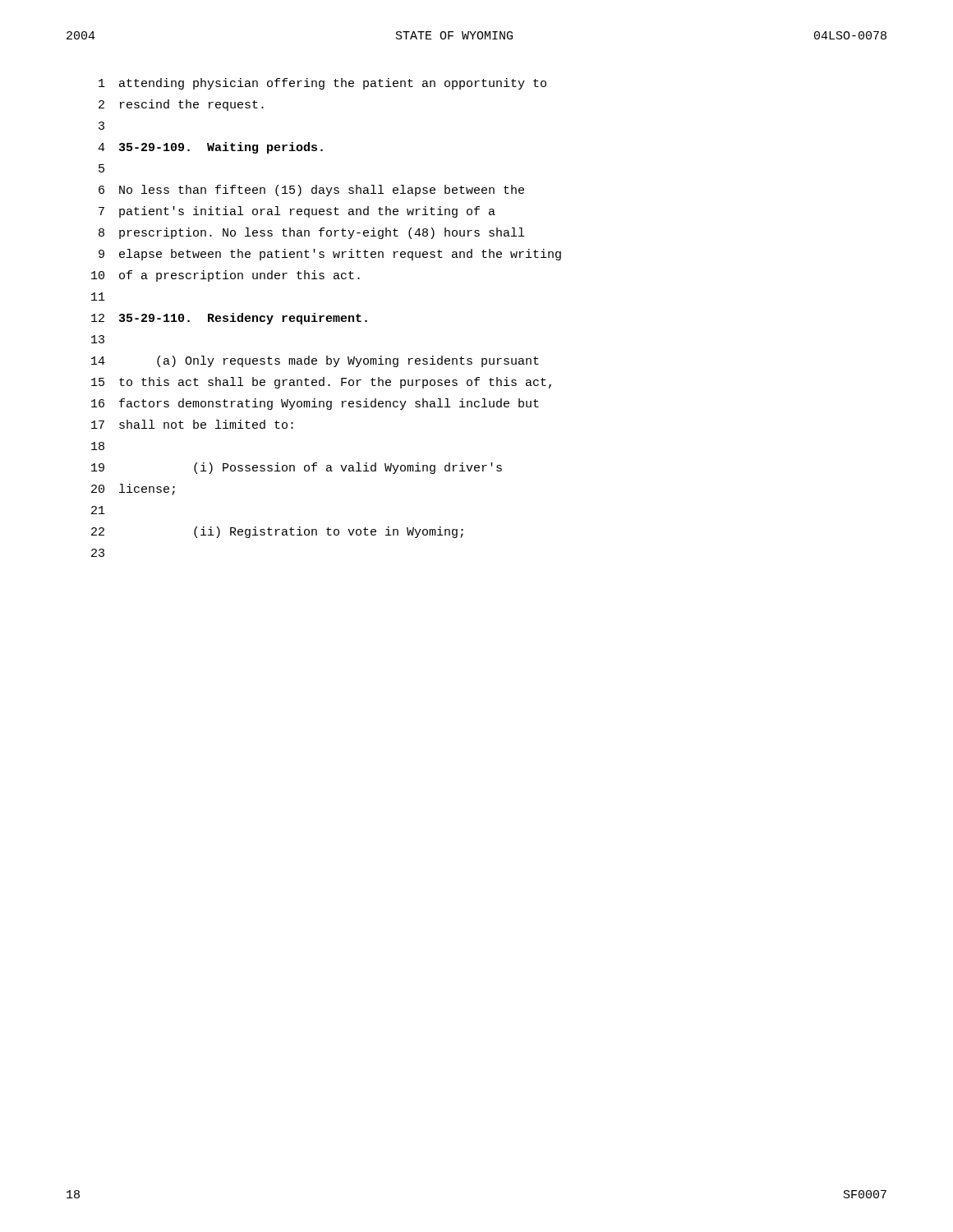Viewport: 953px width, 1232px height.
Task: Locate the element starting "9 elapse between the patient's"
Action: [476, 255]
